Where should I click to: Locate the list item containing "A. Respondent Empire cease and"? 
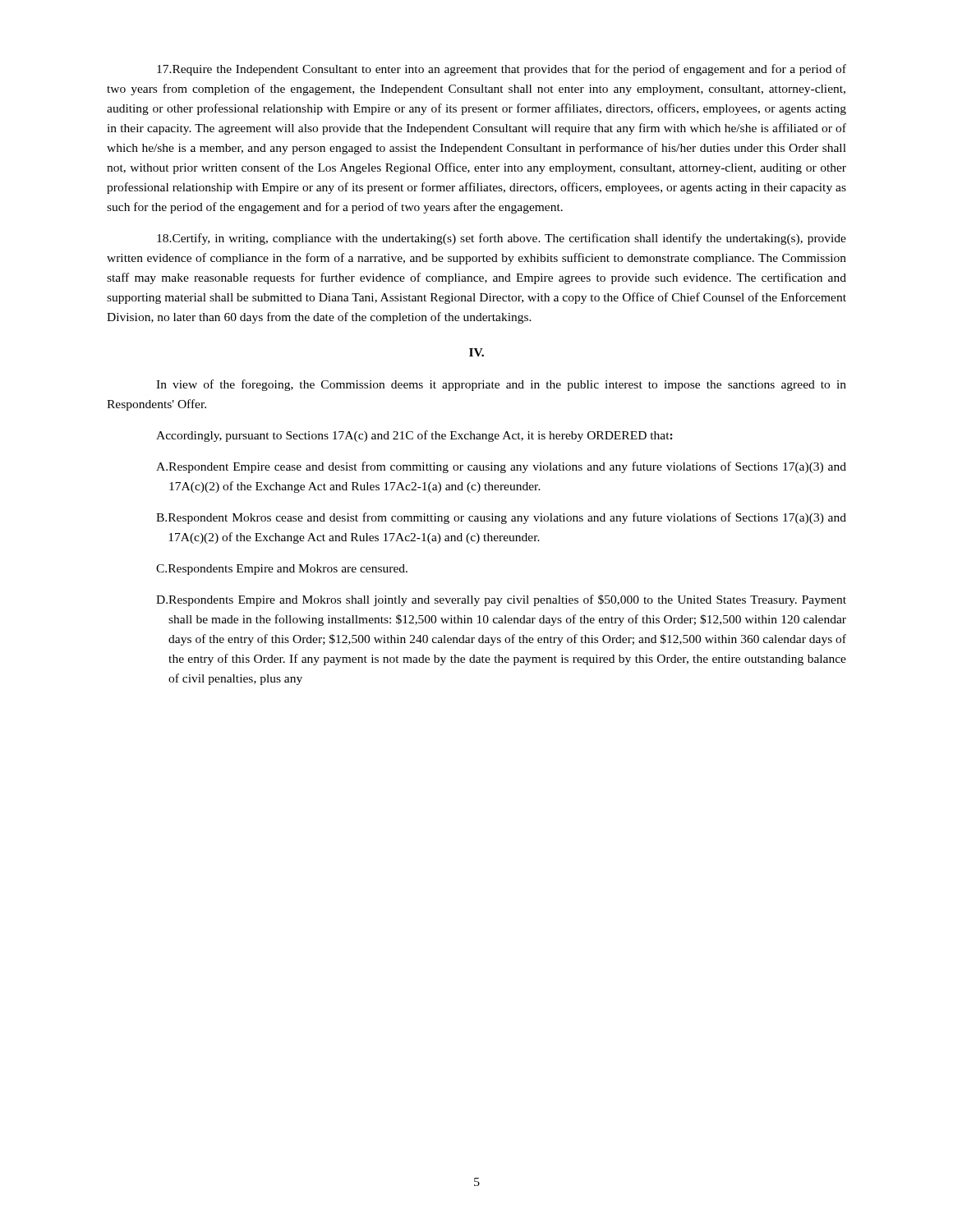pos(476,477)
